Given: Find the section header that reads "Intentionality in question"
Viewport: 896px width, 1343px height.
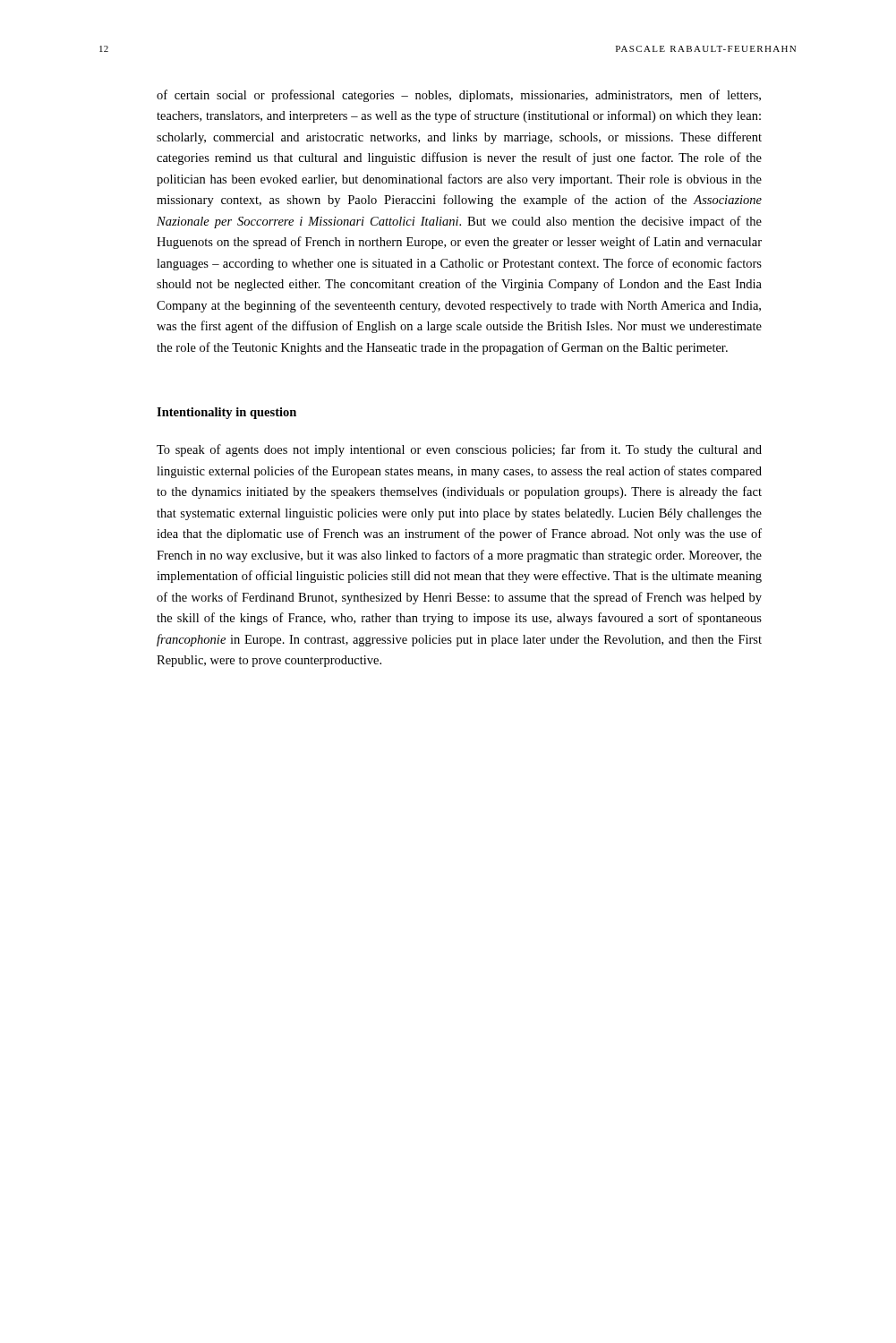Looking at the screenshot, I should point(227,412).
